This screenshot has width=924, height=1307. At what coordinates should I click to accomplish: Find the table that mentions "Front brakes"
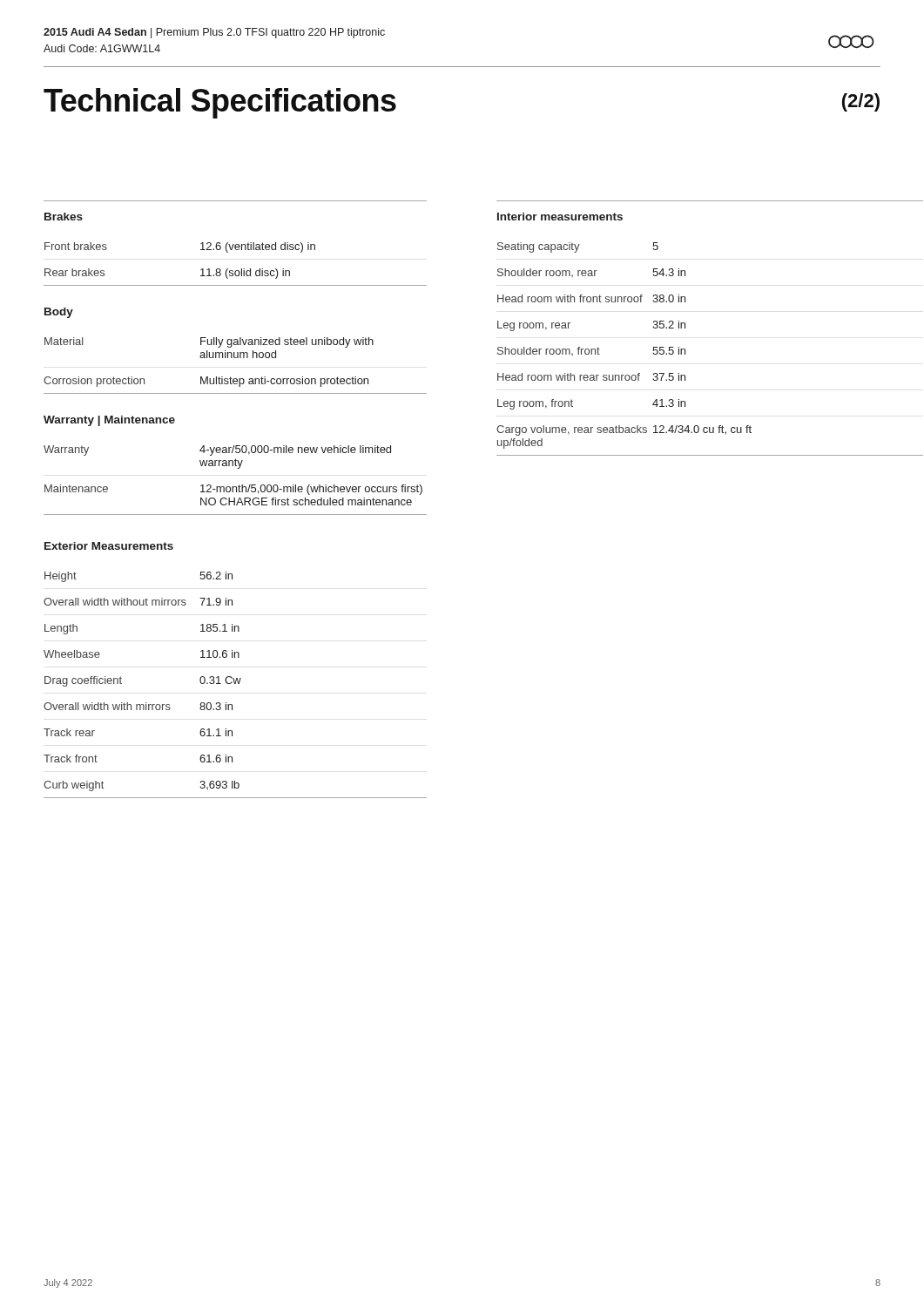[x=235, y=260]
